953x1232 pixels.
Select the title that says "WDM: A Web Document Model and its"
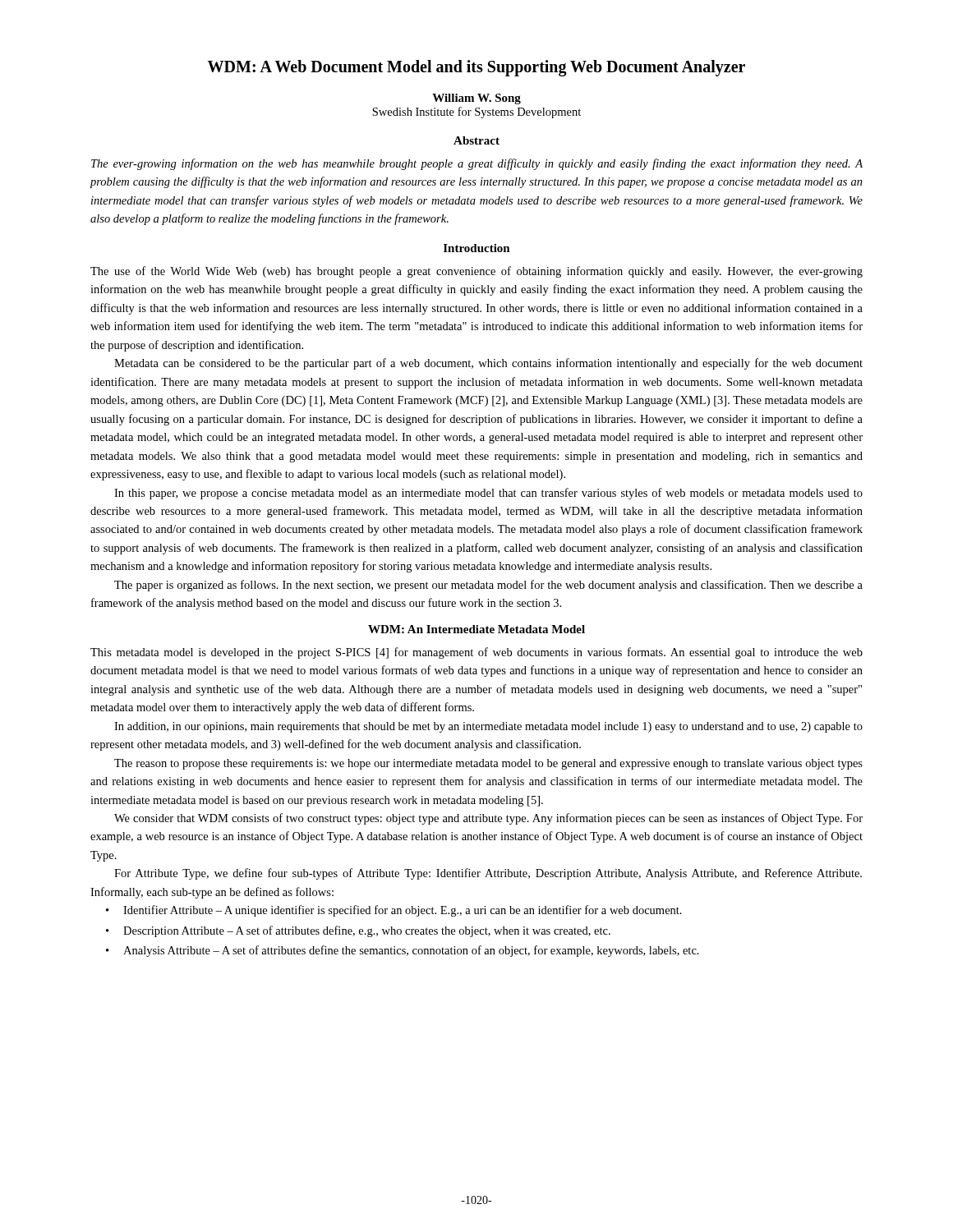tap(476, 67)
